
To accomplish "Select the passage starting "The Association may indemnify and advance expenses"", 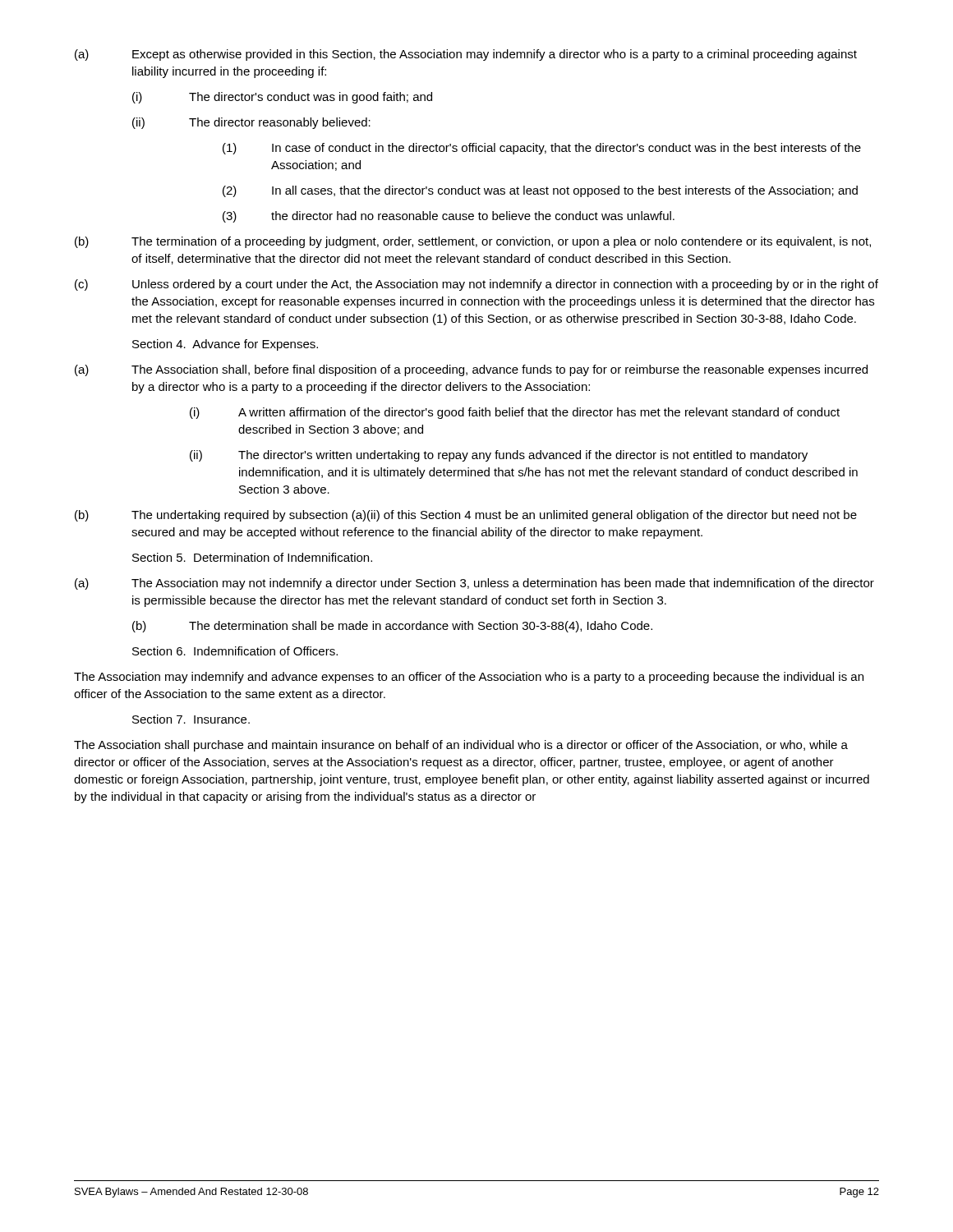I will pos(476,685).
